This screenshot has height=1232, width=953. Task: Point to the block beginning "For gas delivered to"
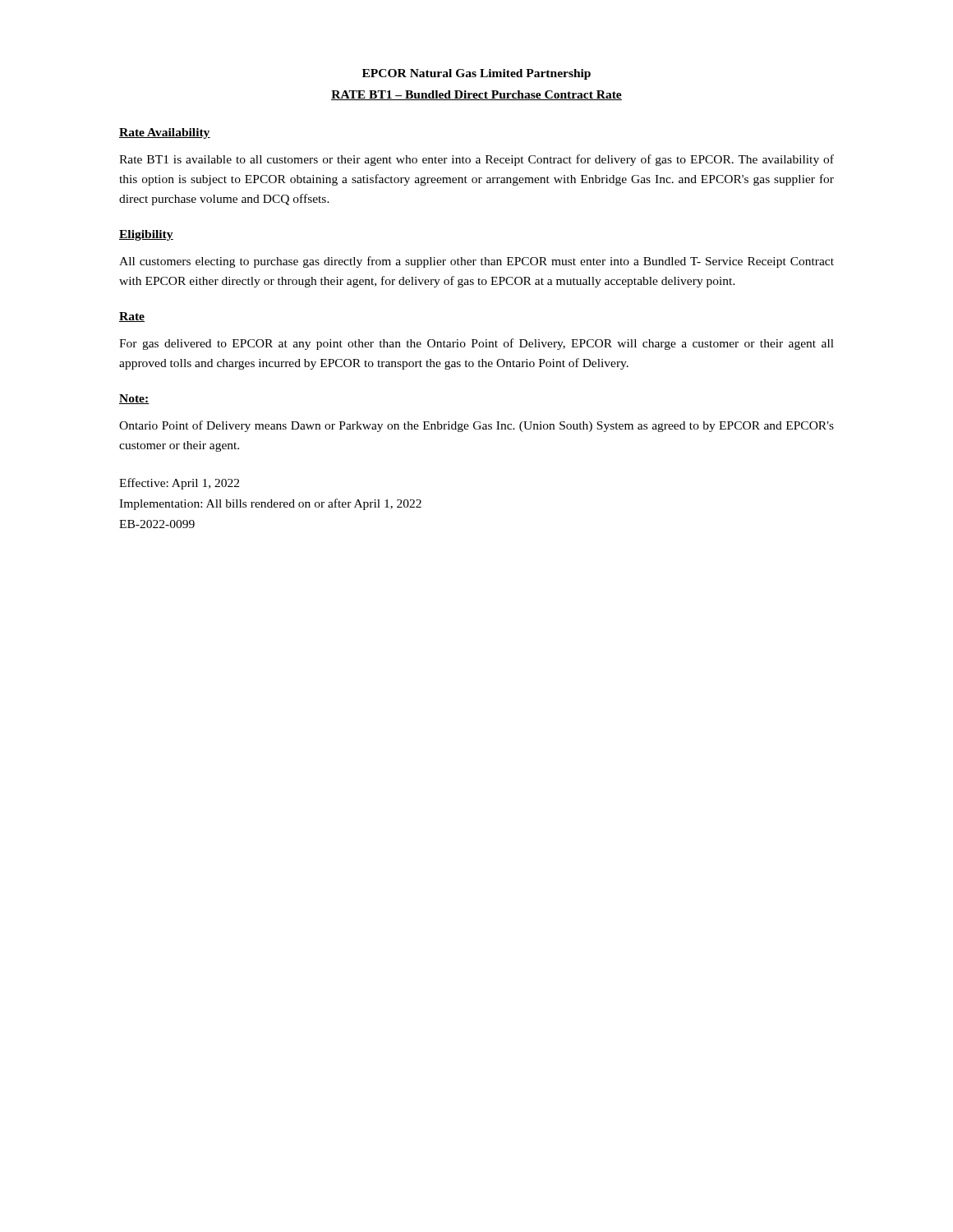click(x=476, y=353)
